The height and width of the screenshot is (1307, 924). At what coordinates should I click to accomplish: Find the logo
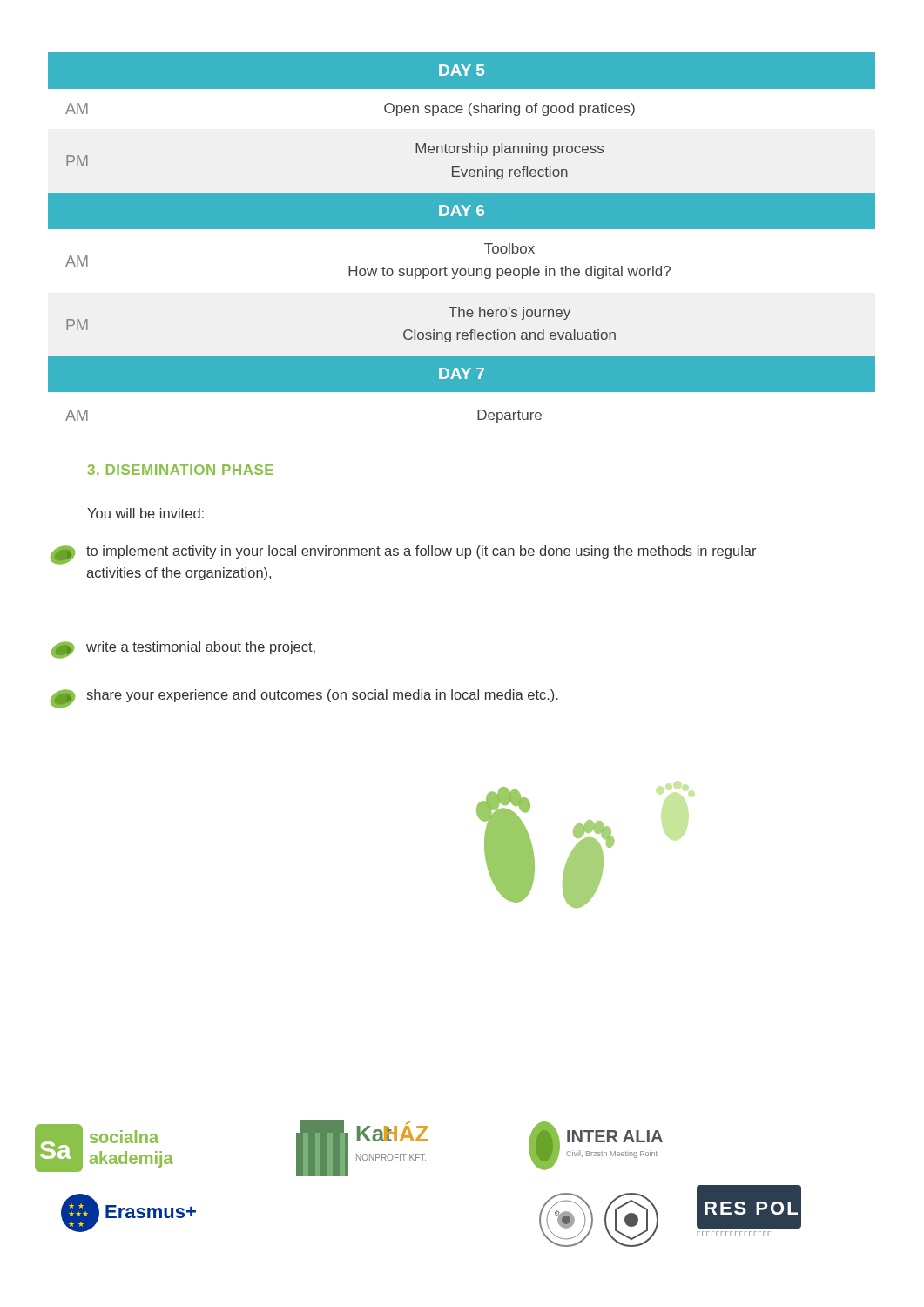462,1176
